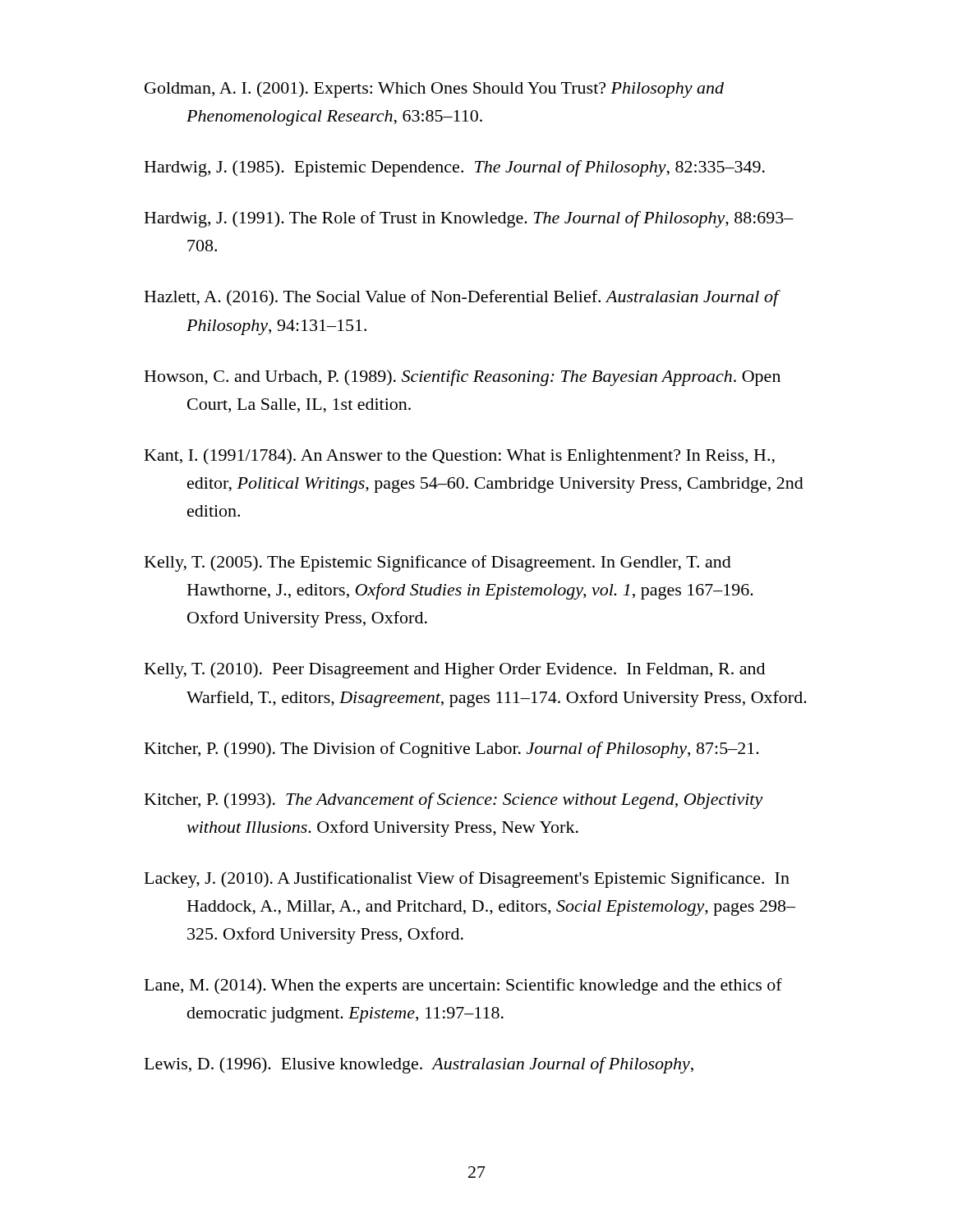Click the passage that begins "Hazlett, A. (2016). The Social"

tap(476, 311)
